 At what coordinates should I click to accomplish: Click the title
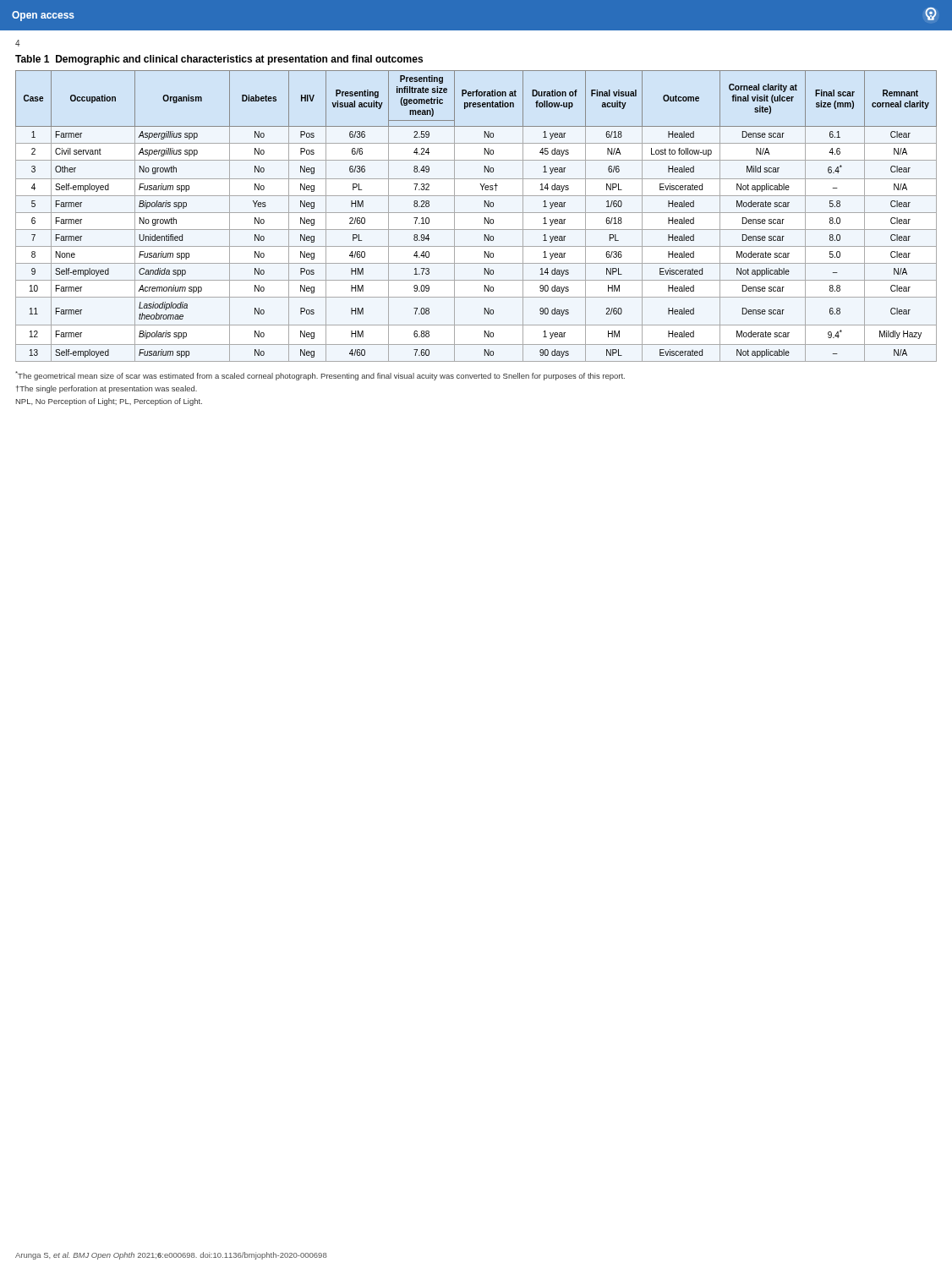[219, 59]
